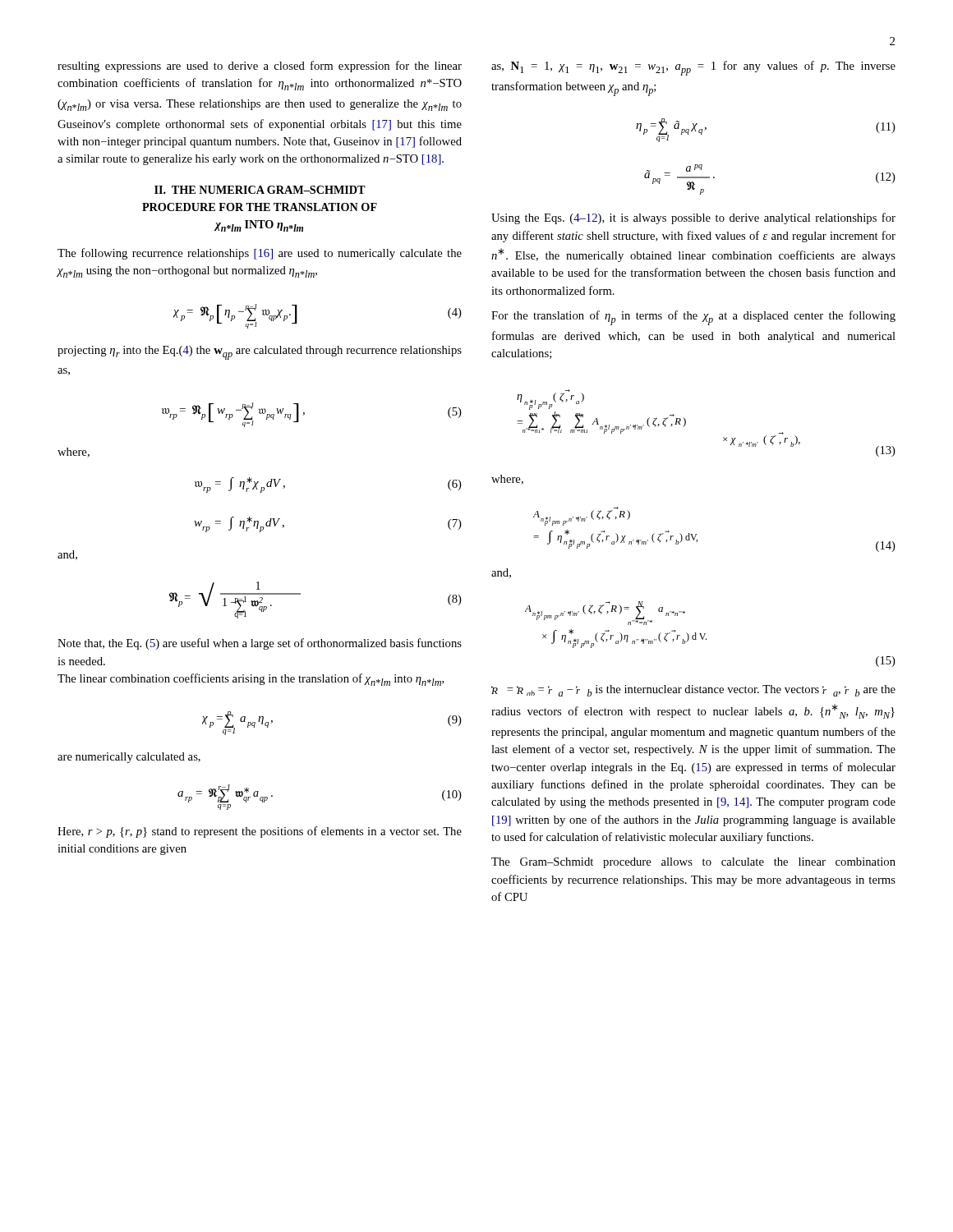Screen dimensions: 1232x953
Task: Select the passage starting "w rp ="
Action: [x=241, y=524]
